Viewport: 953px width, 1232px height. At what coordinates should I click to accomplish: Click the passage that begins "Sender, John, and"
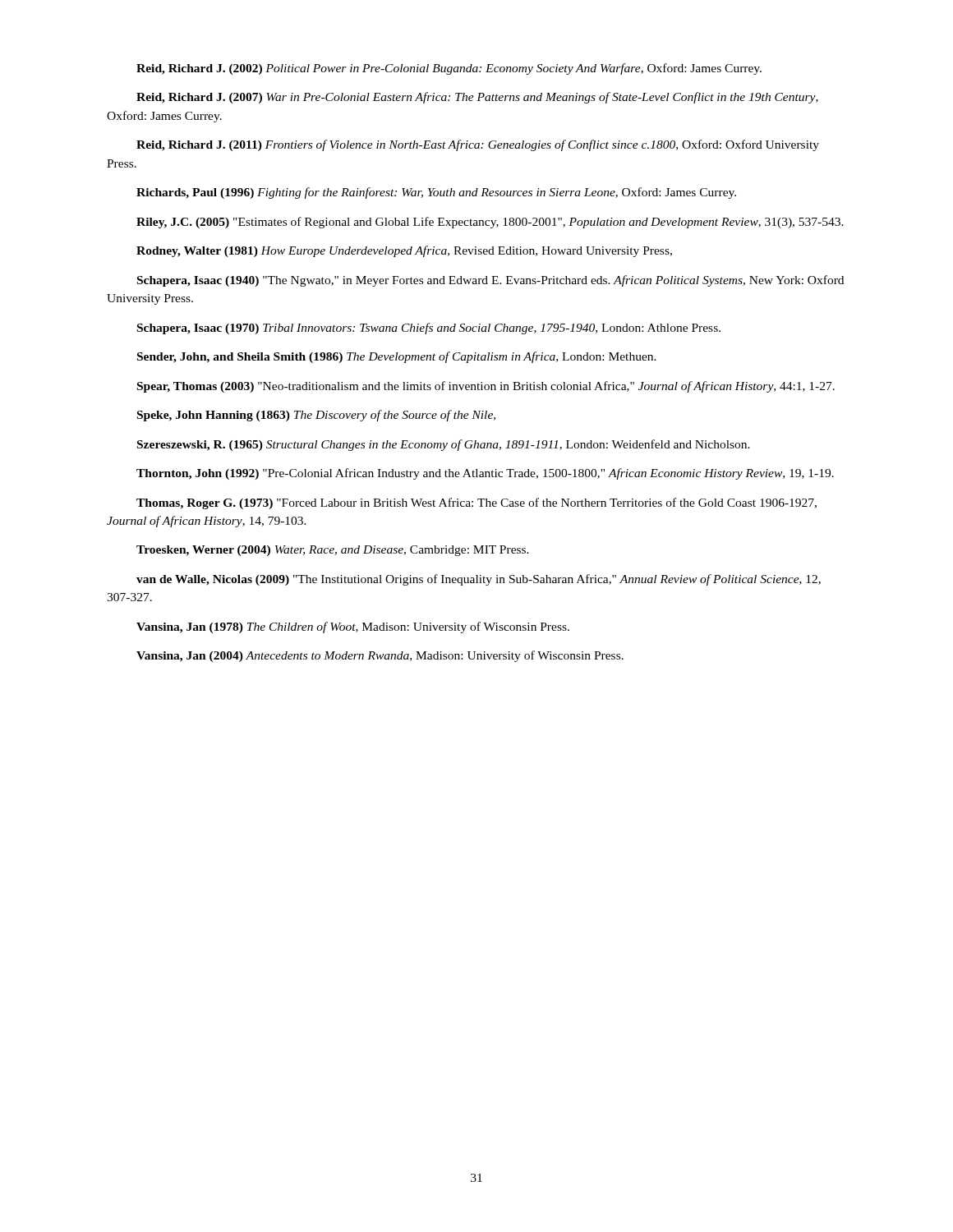476,357
